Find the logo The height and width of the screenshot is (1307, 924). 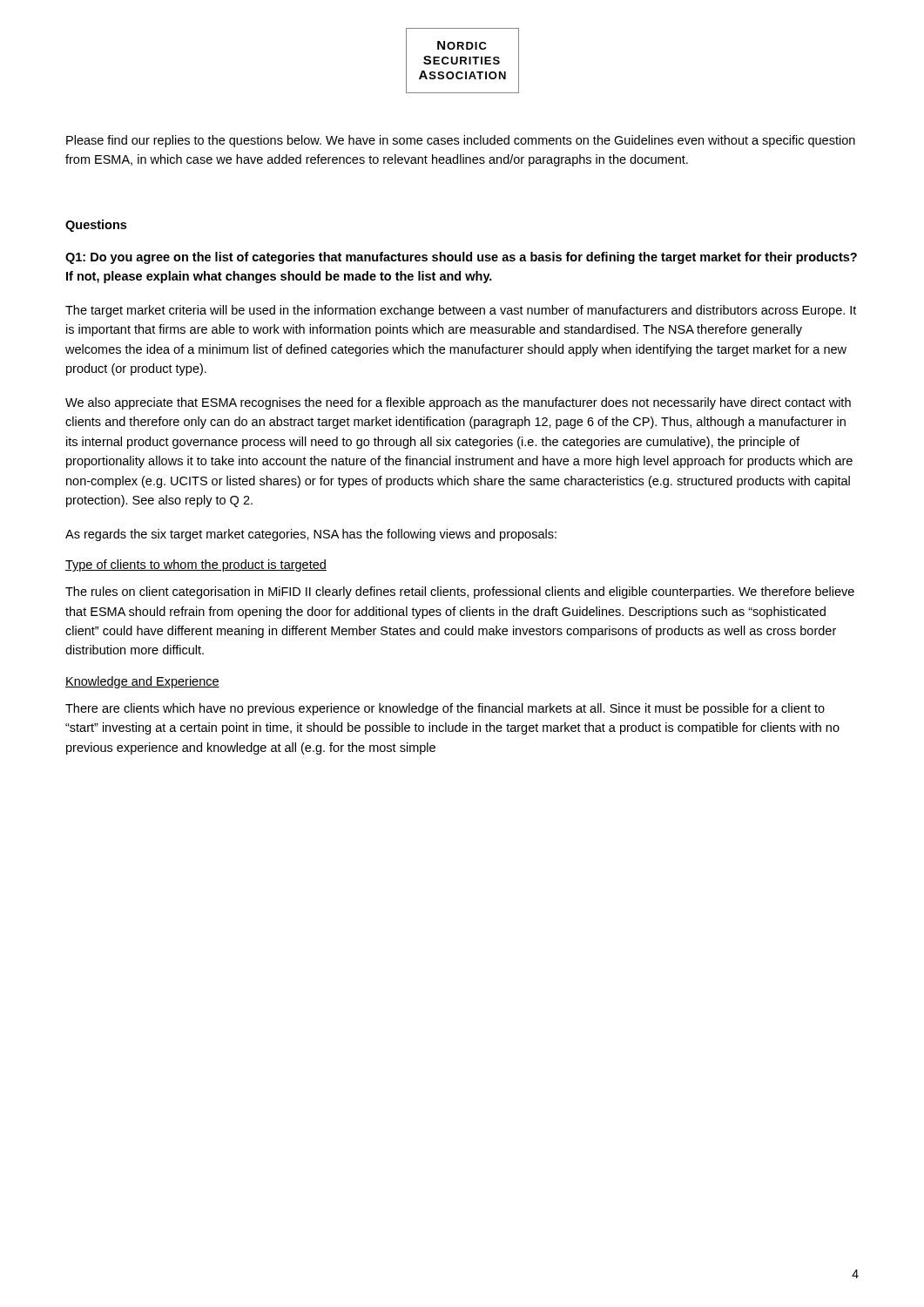[462, 61]
